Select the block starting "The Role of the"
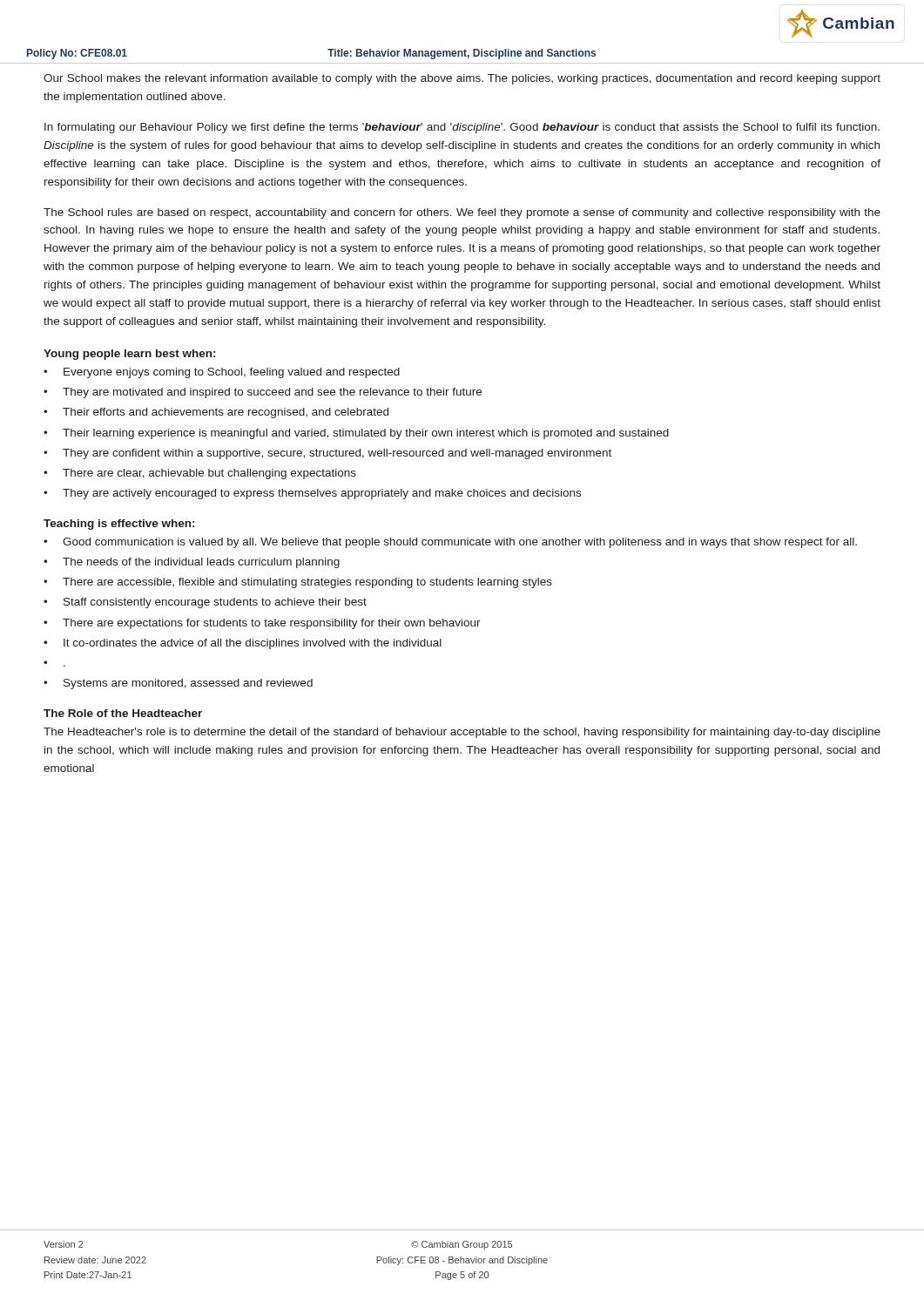This screenshot has height=1307, width=924. [123, 713]
